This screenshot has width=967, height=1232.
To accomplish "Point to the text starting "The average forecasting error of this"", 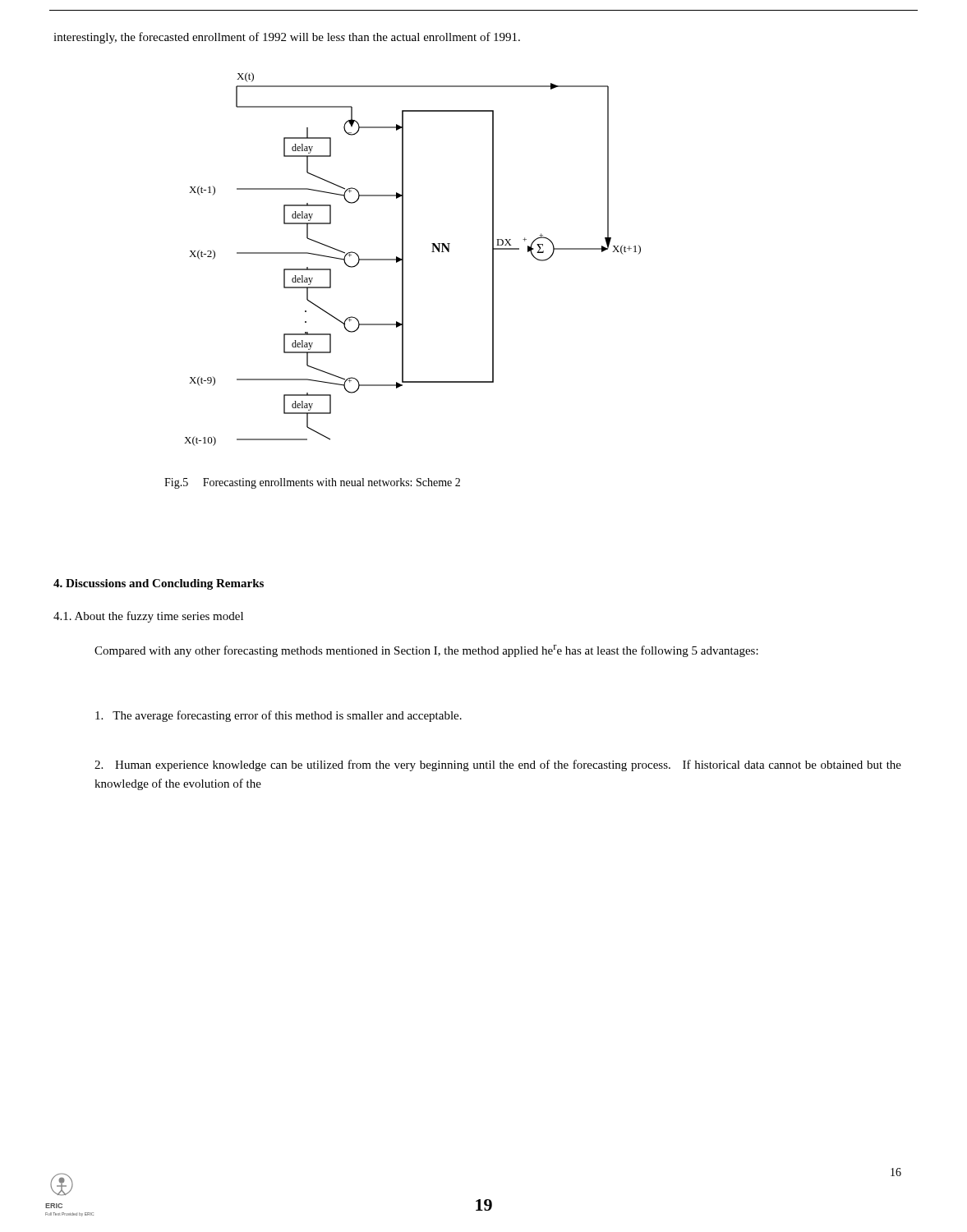I will [x=278, y=715].
